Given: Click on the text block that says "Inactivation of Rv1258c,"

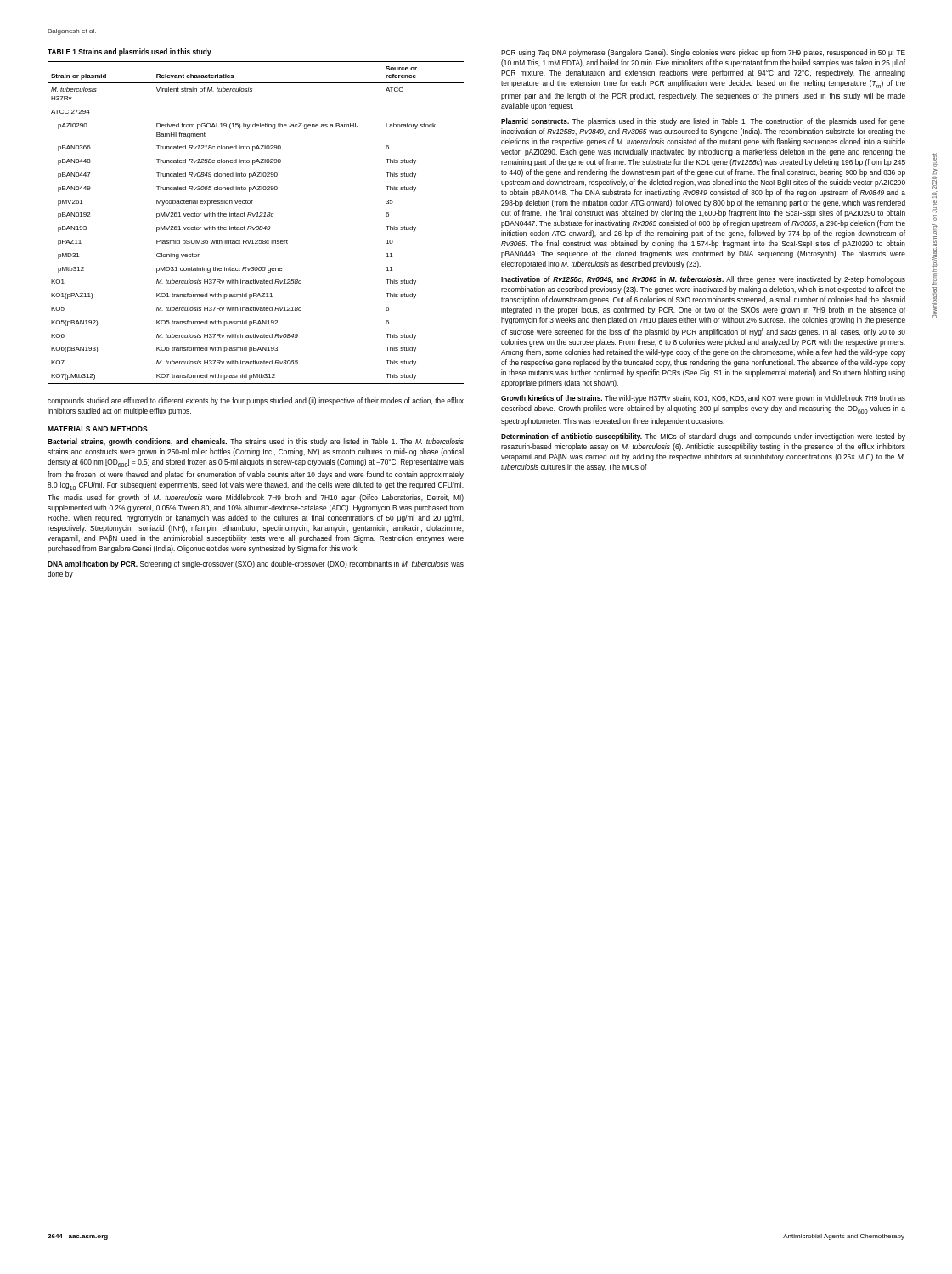Looking at the screenshot, I should click(703, 331).
